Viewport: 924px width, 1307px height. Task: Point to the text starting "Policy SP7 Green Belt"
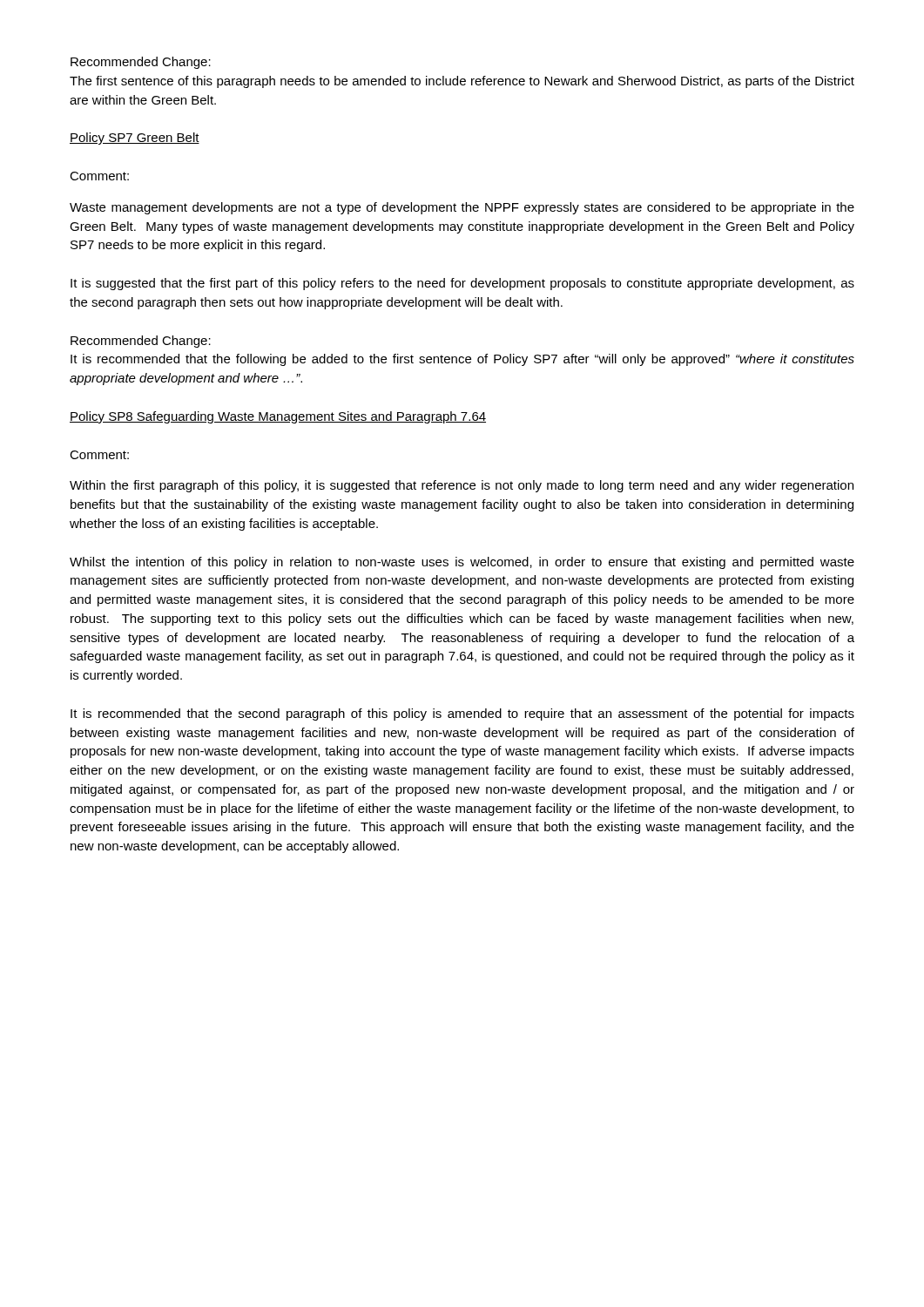pyautogui.click(x=135, y=139)
